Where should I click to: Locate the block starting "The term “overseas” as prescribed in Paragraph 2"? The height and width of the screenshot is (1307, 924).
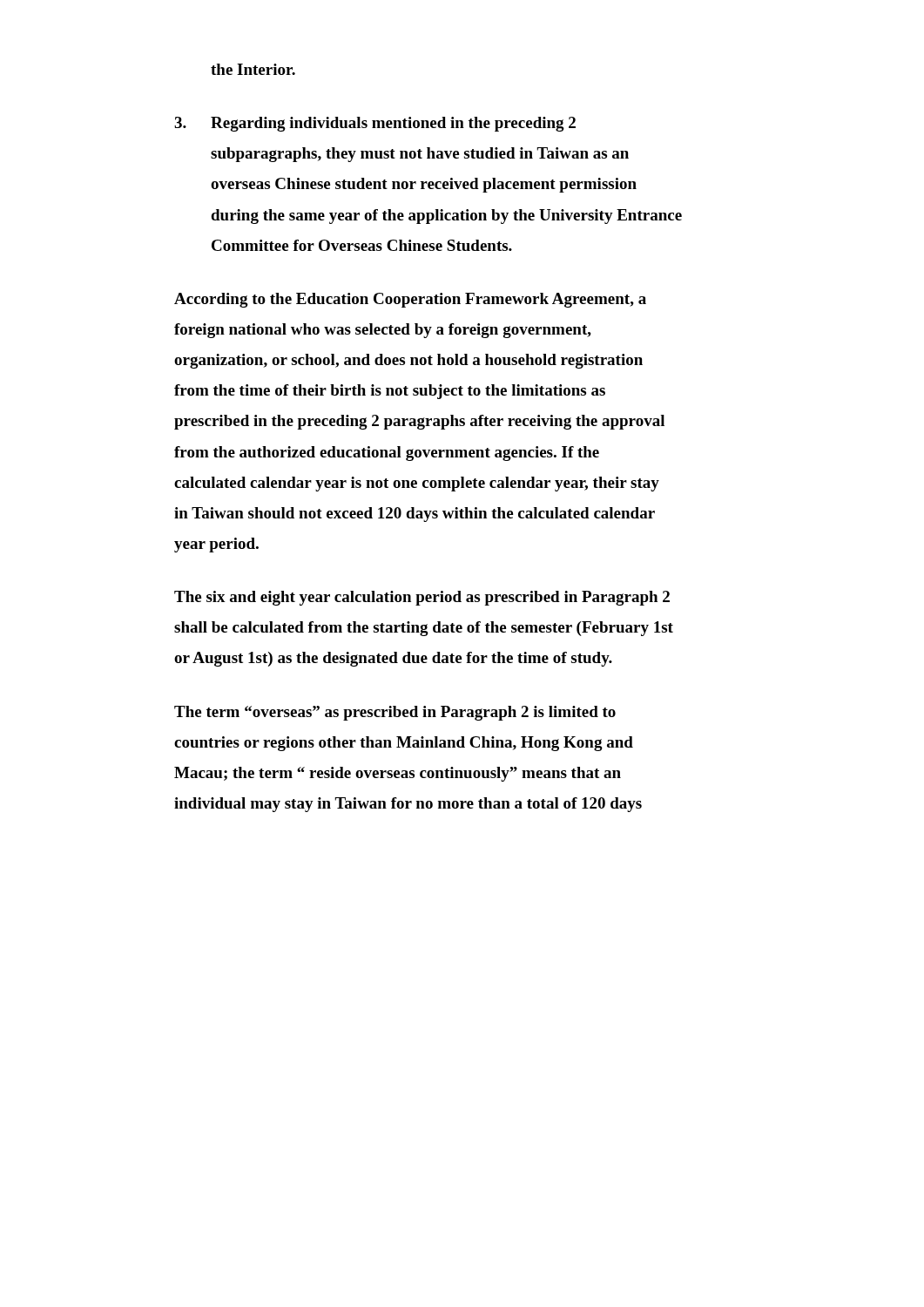[508, 757]
